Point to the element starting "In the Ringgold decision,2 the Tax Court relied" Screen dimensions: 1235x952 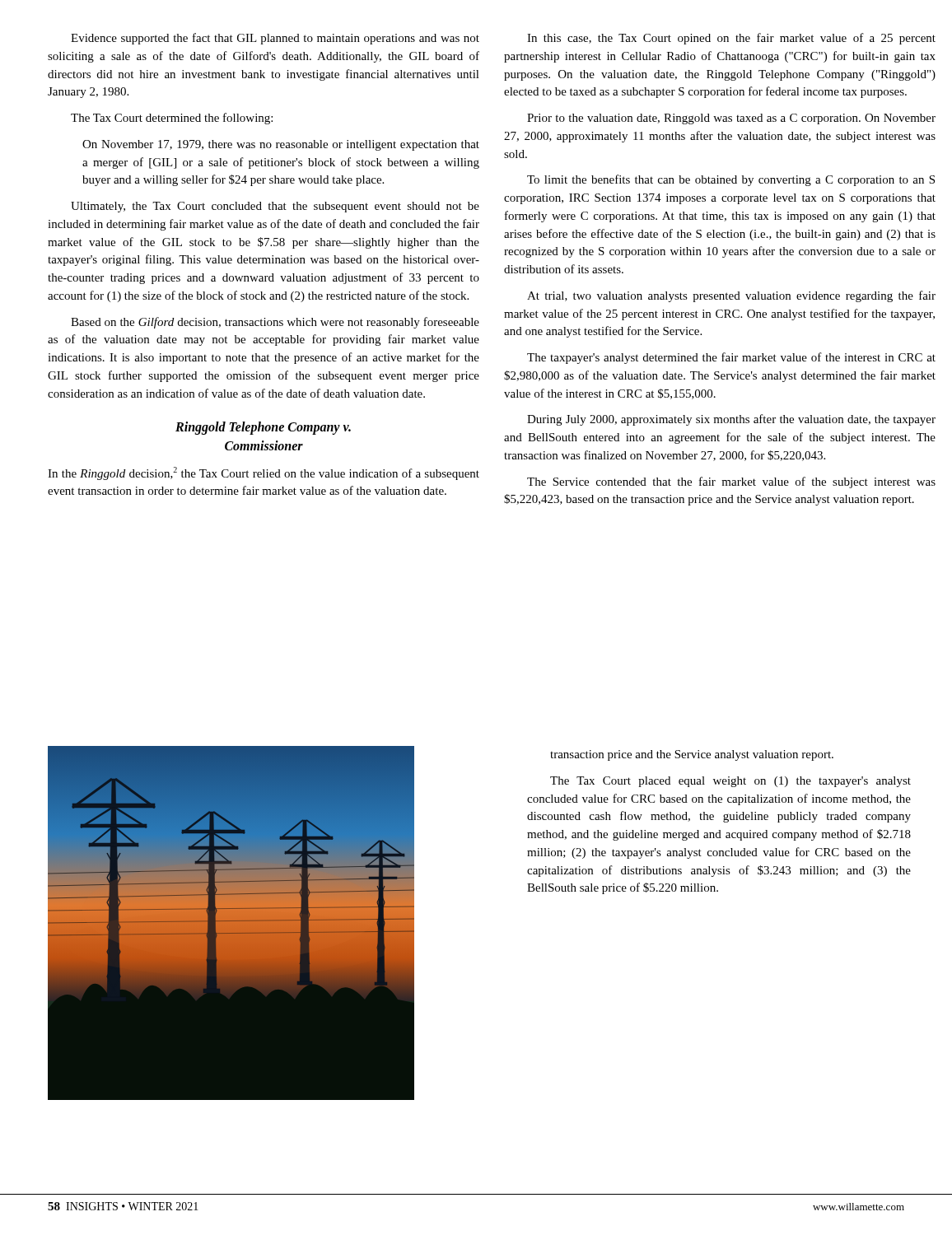[x=264, y=482]
